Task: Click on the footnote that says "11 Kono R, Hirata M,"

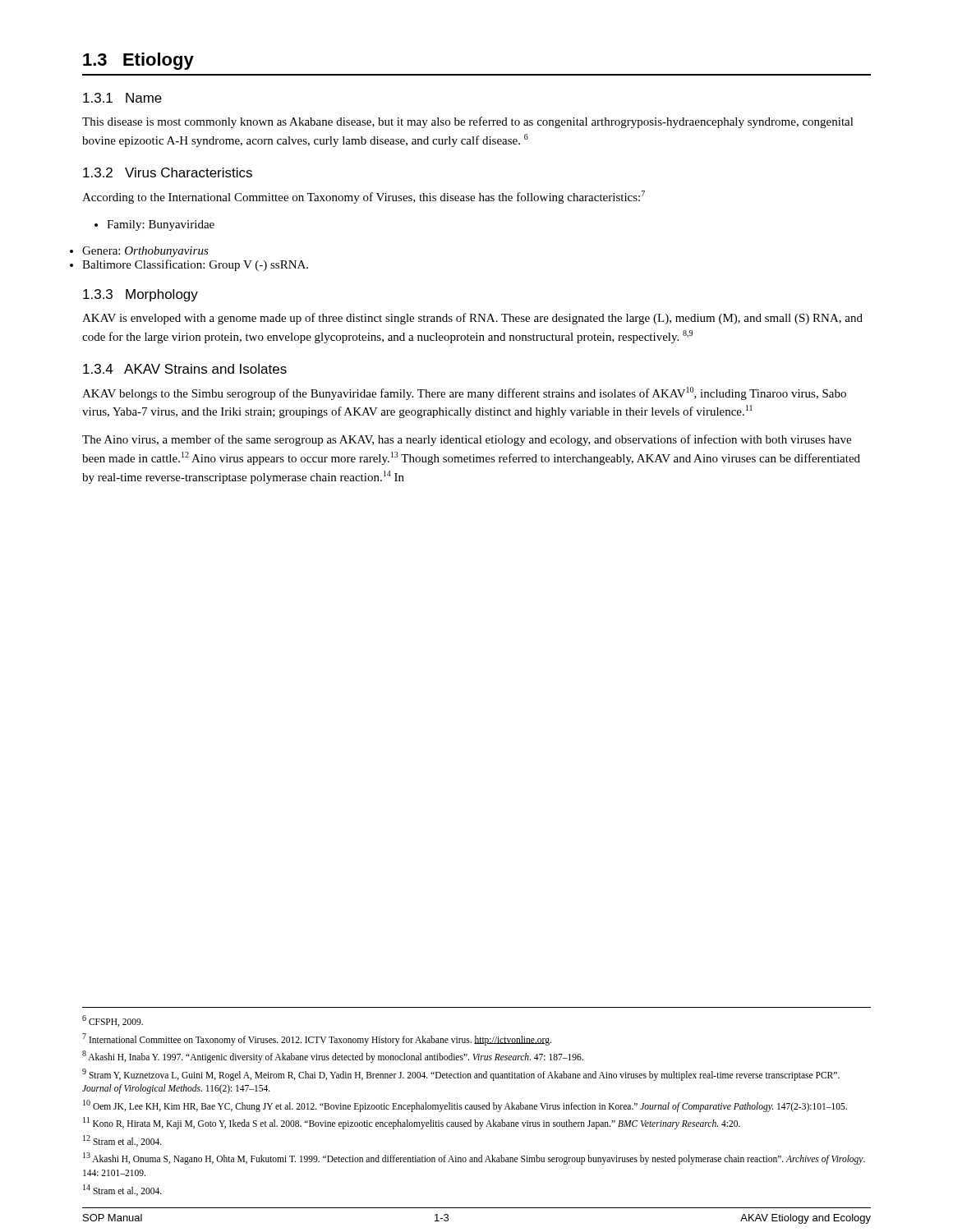Action: [x=476, y=1123]
